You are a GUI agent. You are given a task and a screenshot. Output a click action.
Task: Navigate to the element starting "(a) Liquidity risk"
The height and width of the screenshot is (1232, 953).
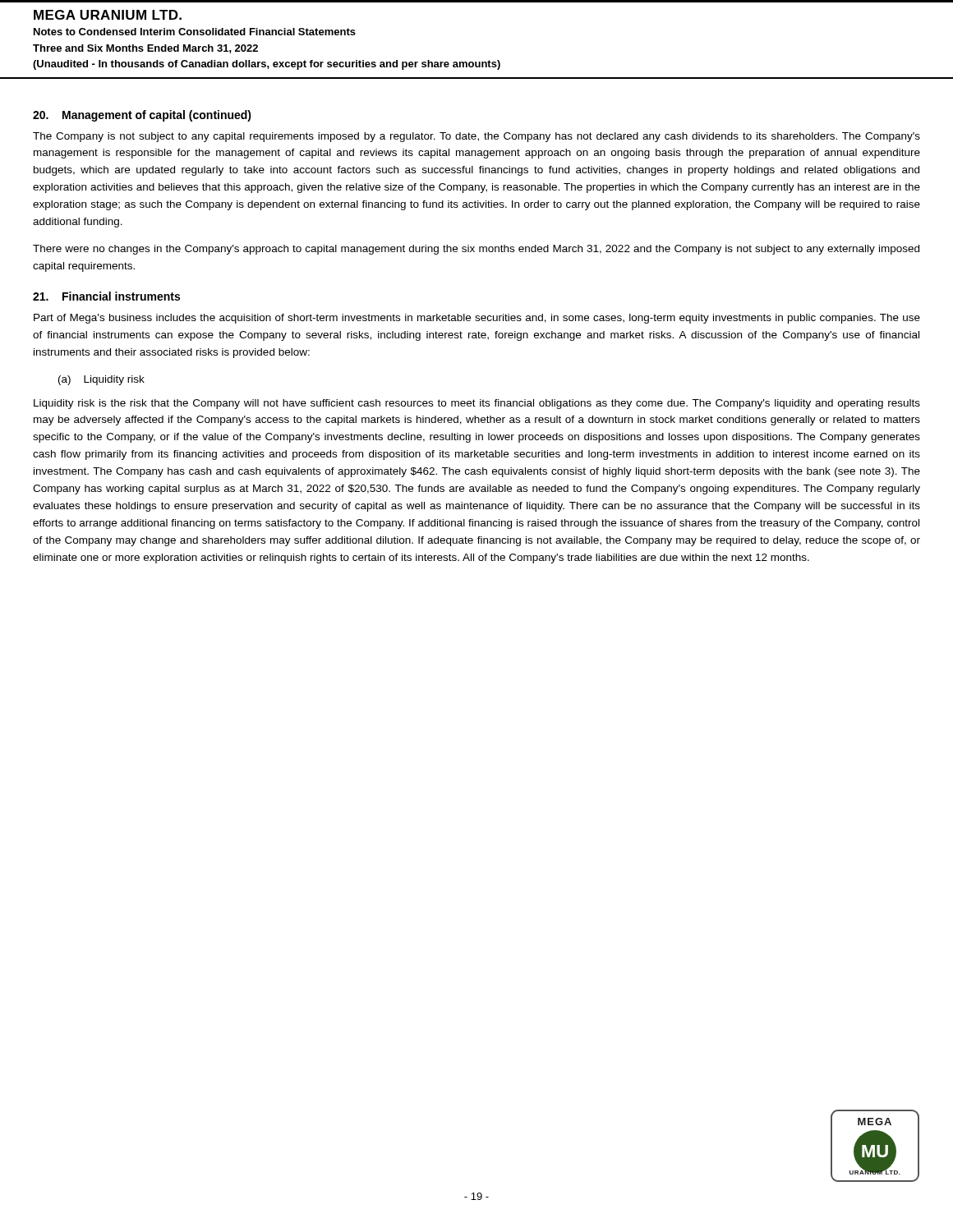[x=101, y=379]
